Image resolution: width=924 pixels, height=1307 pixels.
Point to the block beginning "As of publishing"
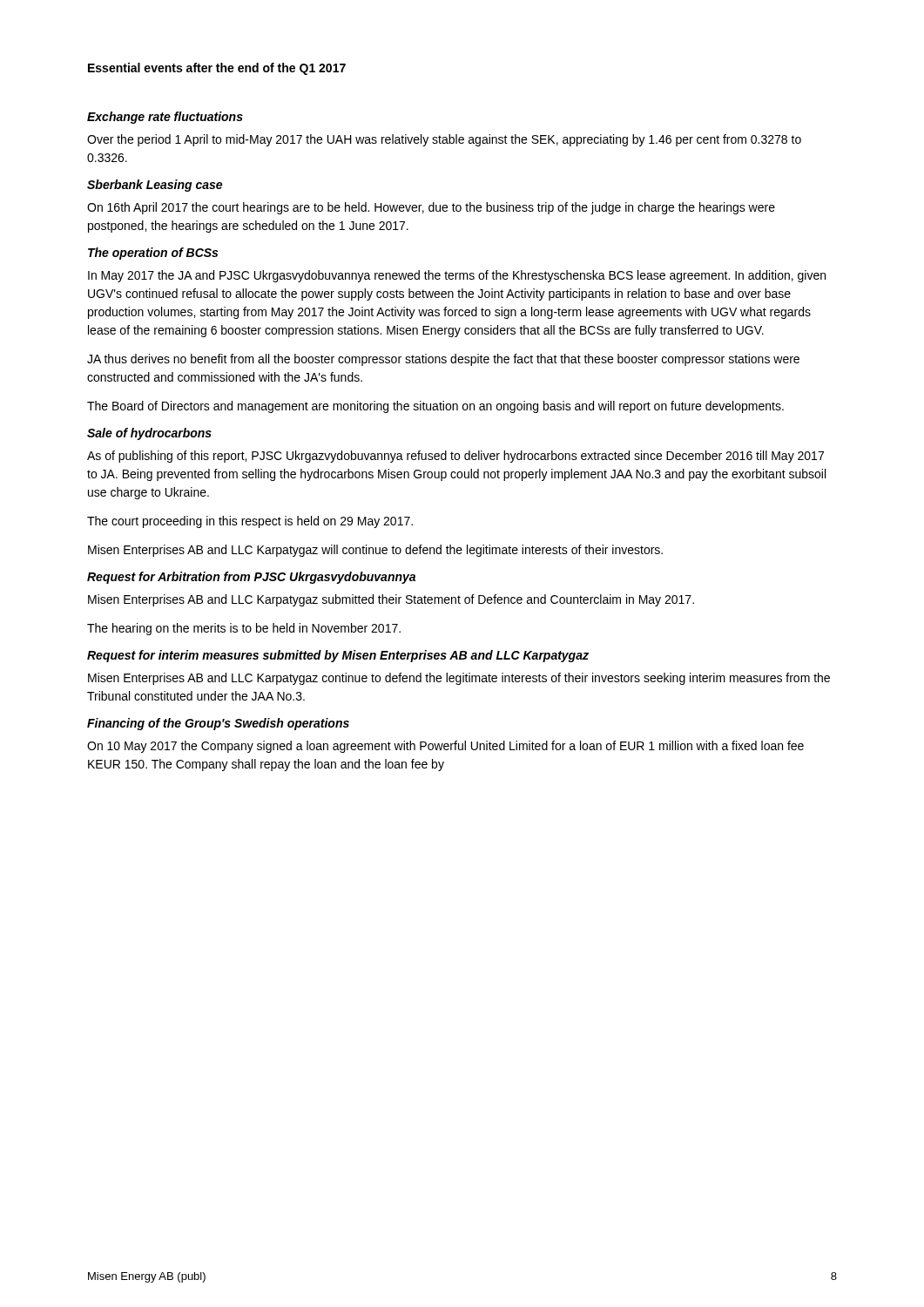[462, 474]
